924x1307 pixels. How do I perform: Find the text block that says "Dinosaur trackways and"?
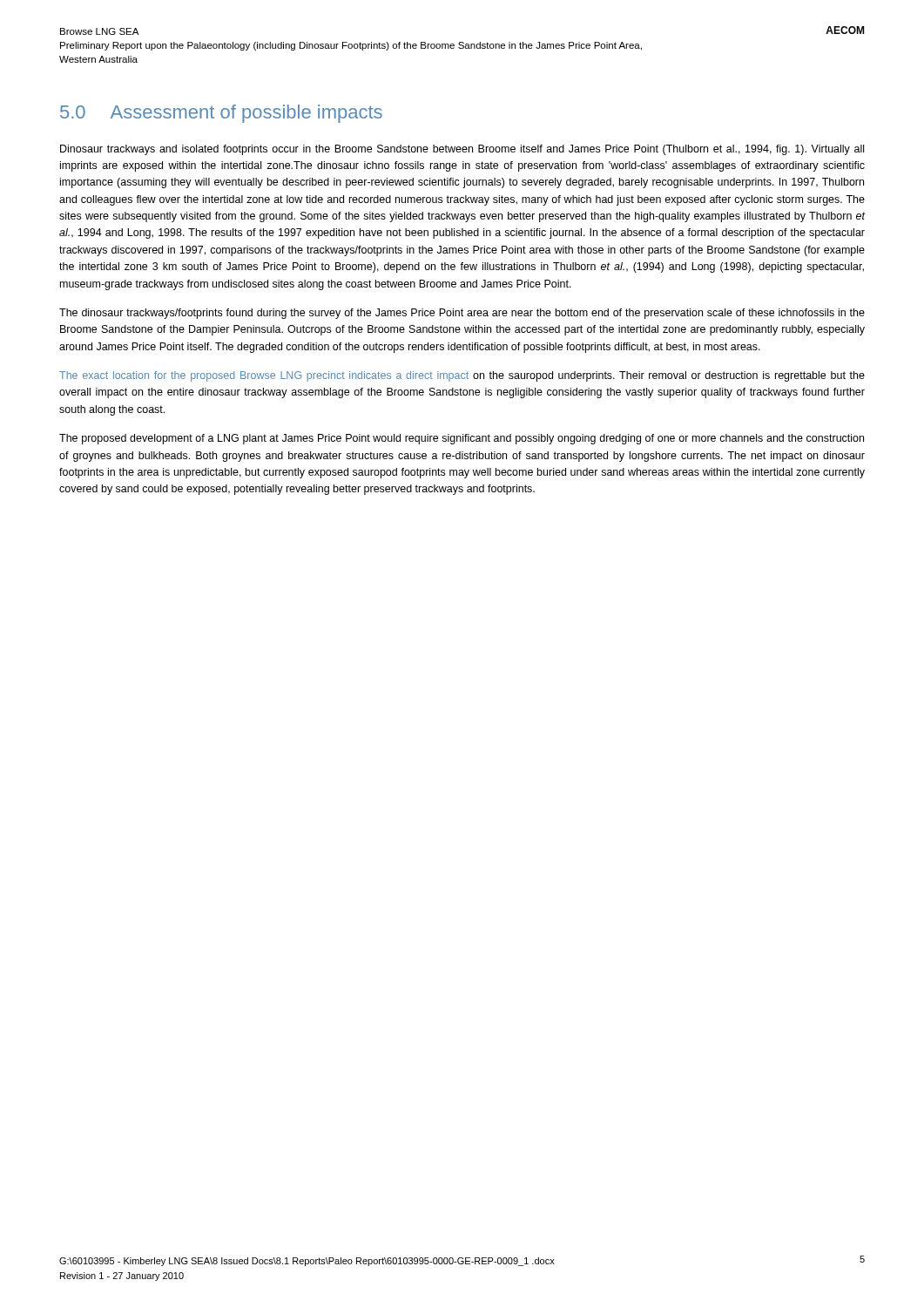pos(462,216)
